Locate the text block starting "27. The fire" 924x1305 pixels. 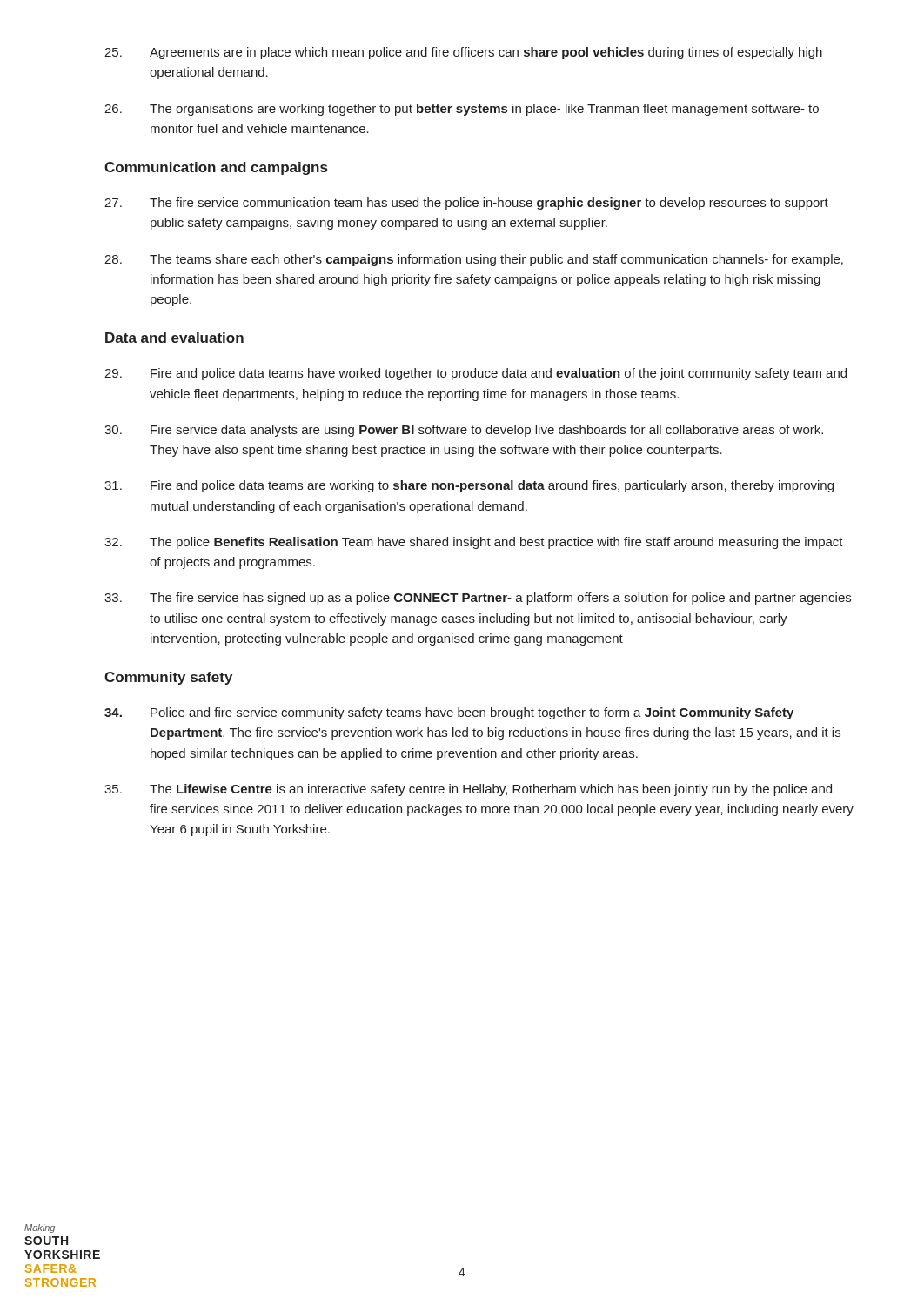pos(479,212)
